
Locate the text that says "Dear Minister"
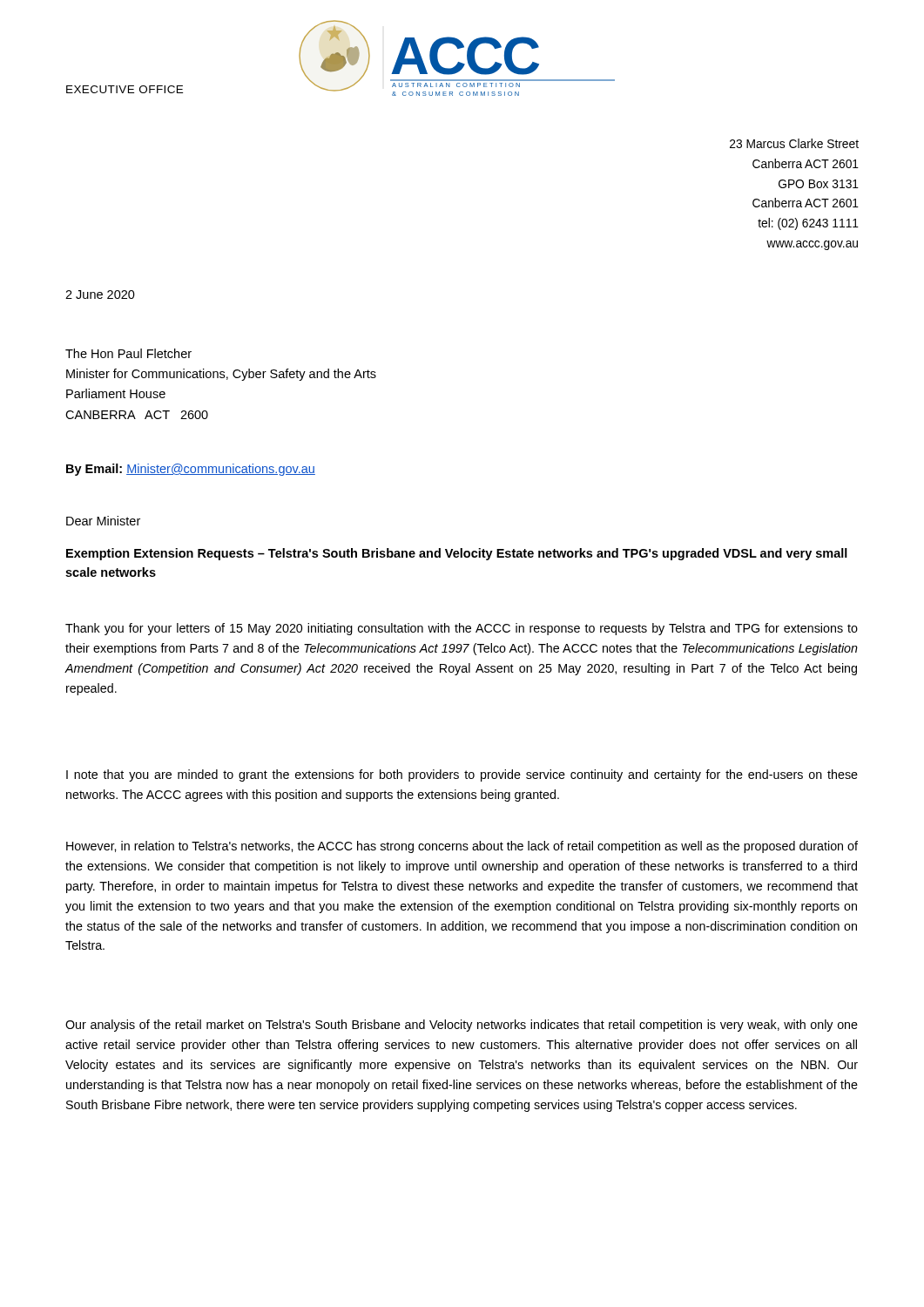point(103,521)
